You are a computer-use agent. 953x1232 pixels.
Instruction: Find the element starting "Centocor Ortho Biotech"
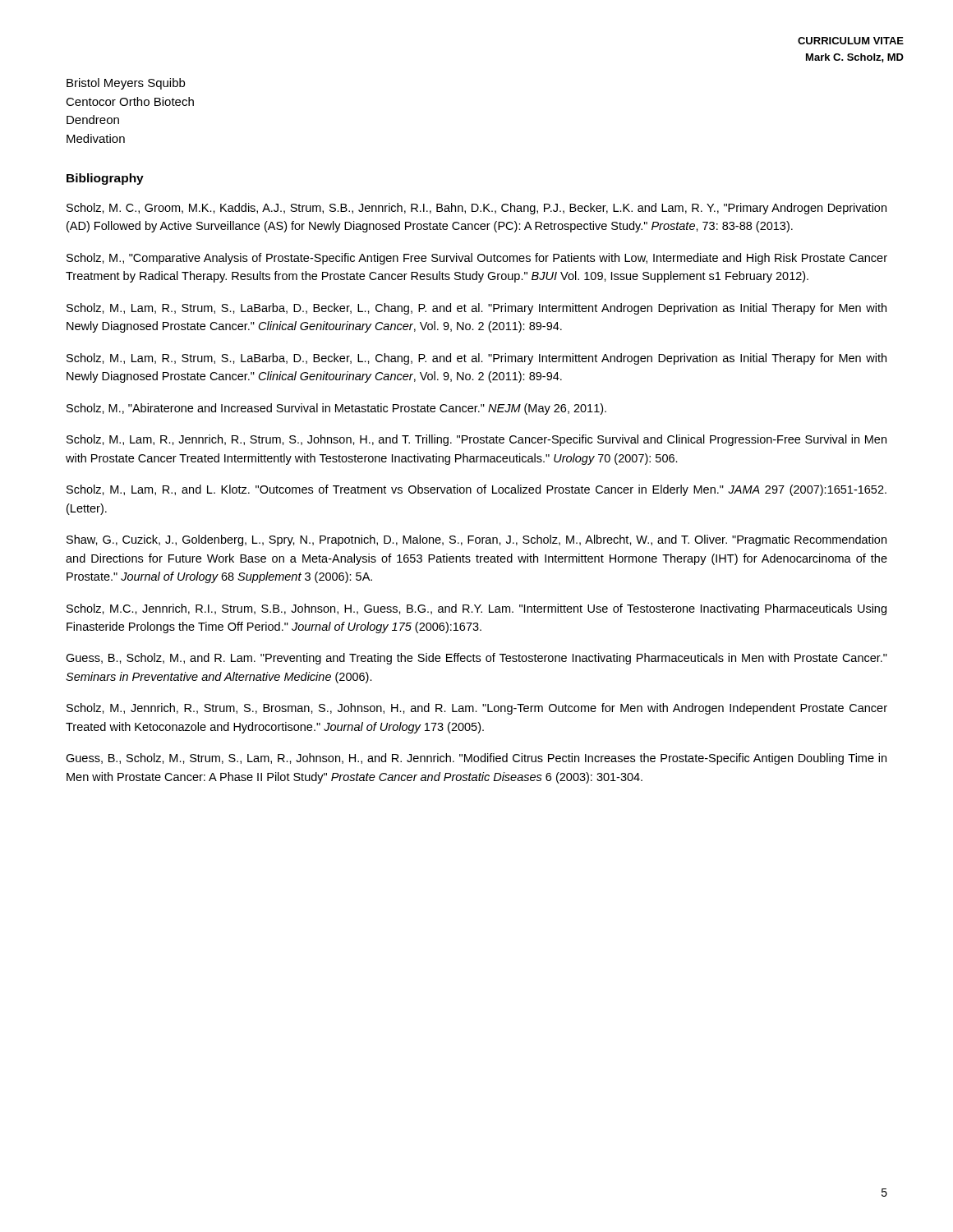coord(130,101)
